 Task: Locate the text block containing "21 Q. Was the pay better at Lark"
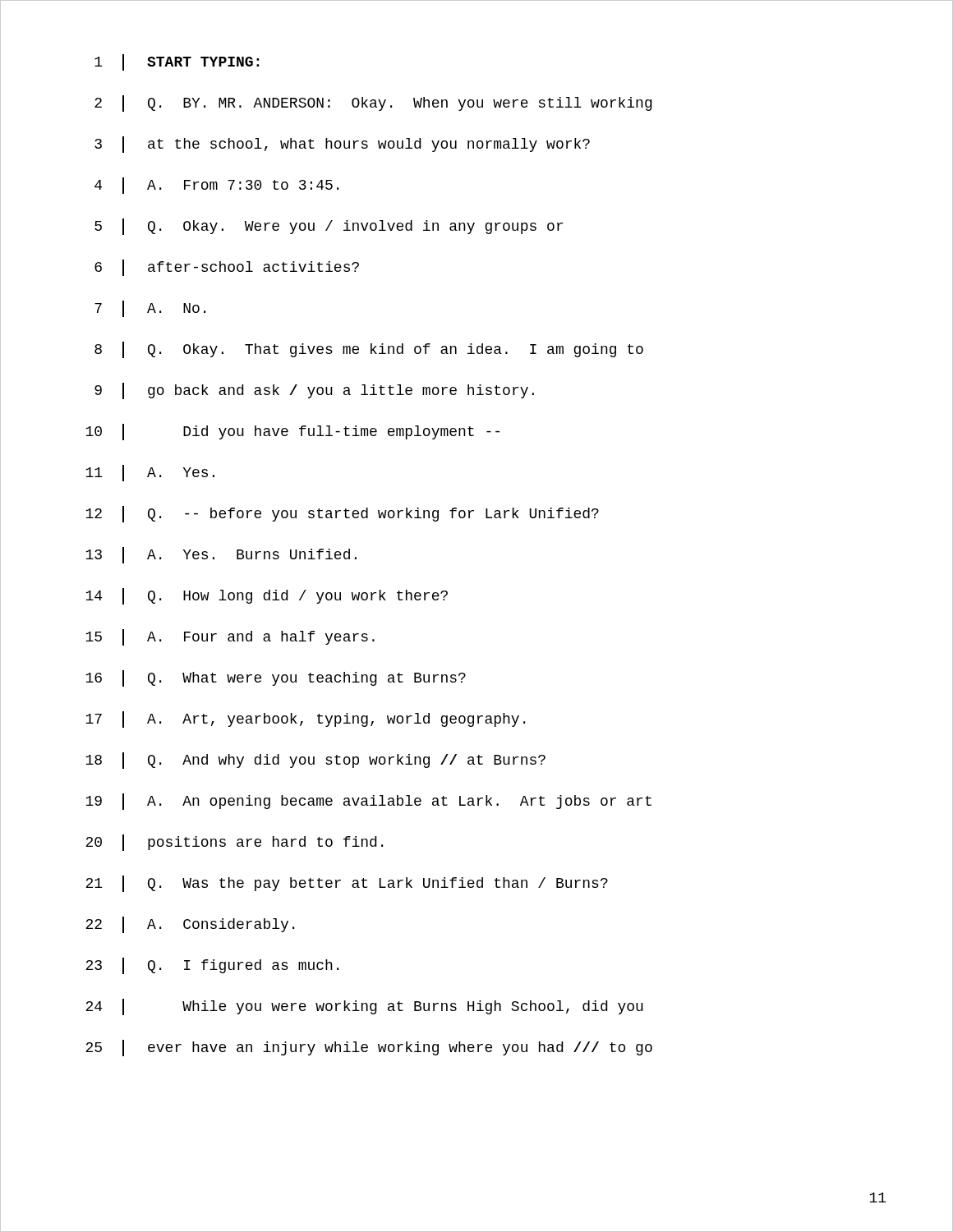[485, 884]
